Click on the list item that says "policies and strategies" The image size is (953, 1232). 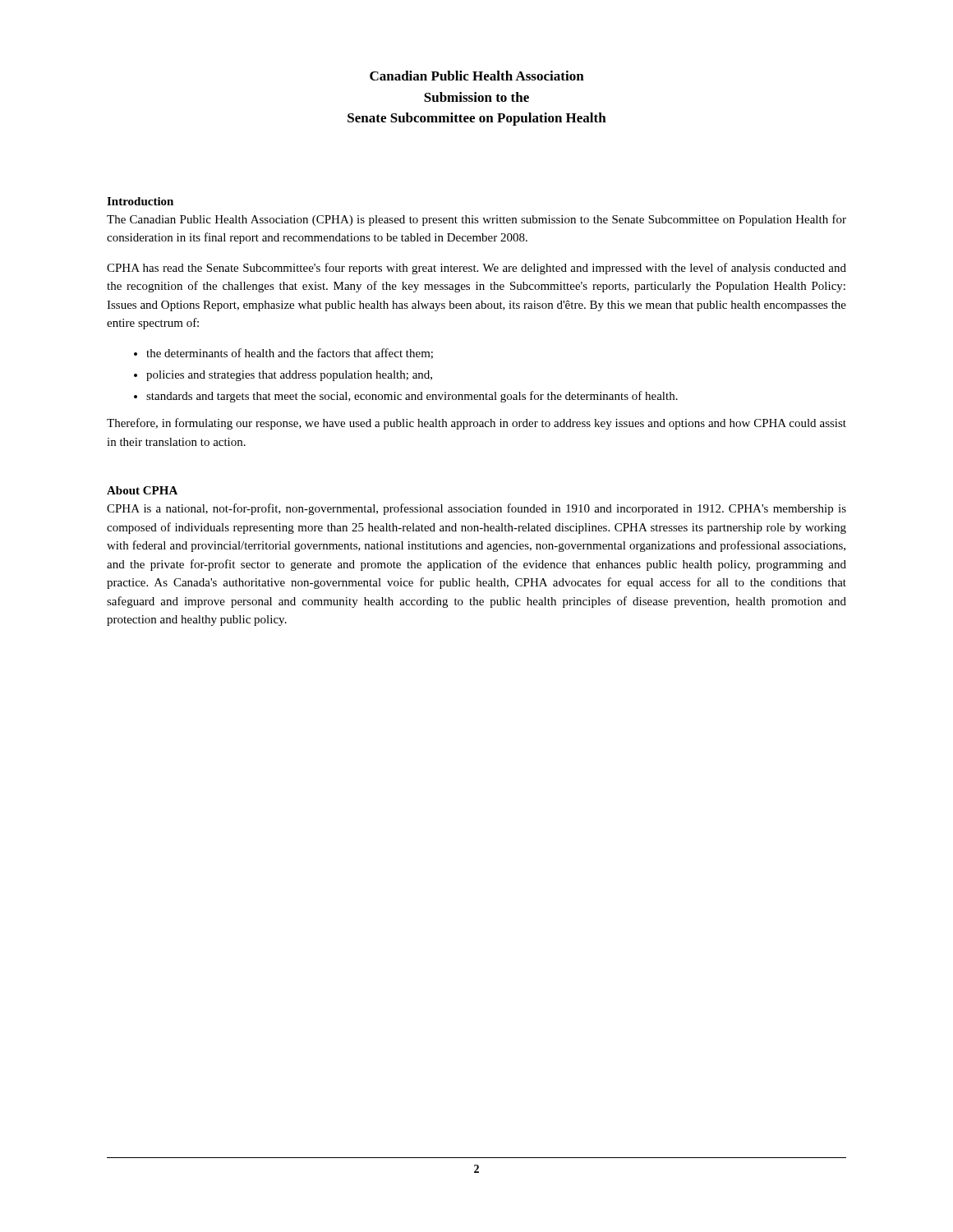tap(290, 374)
